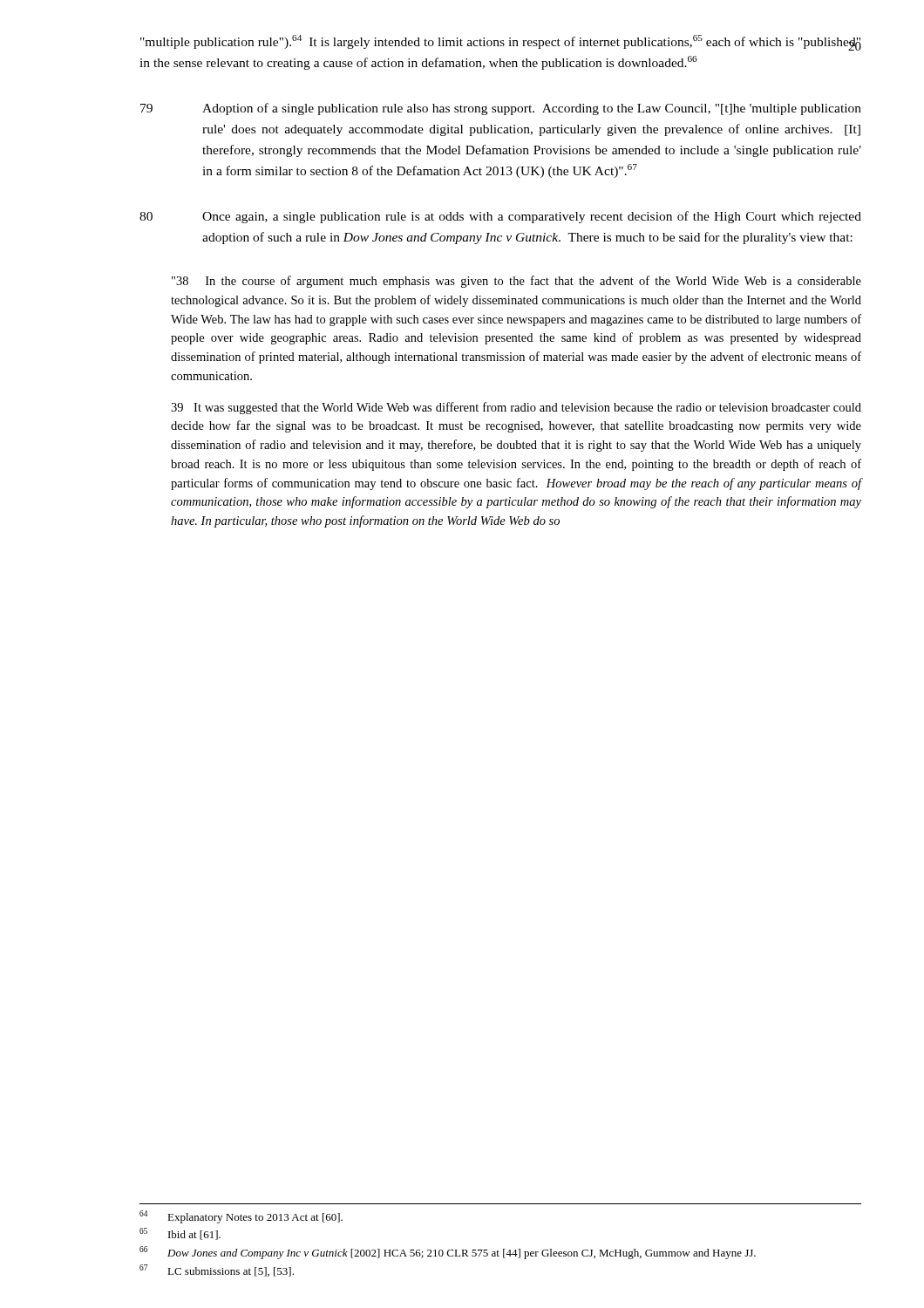This screenshot has height=1308, width=924.
Task: Click the passage that begins ""multiple publication rule").64 It is"
Action: 500,51
